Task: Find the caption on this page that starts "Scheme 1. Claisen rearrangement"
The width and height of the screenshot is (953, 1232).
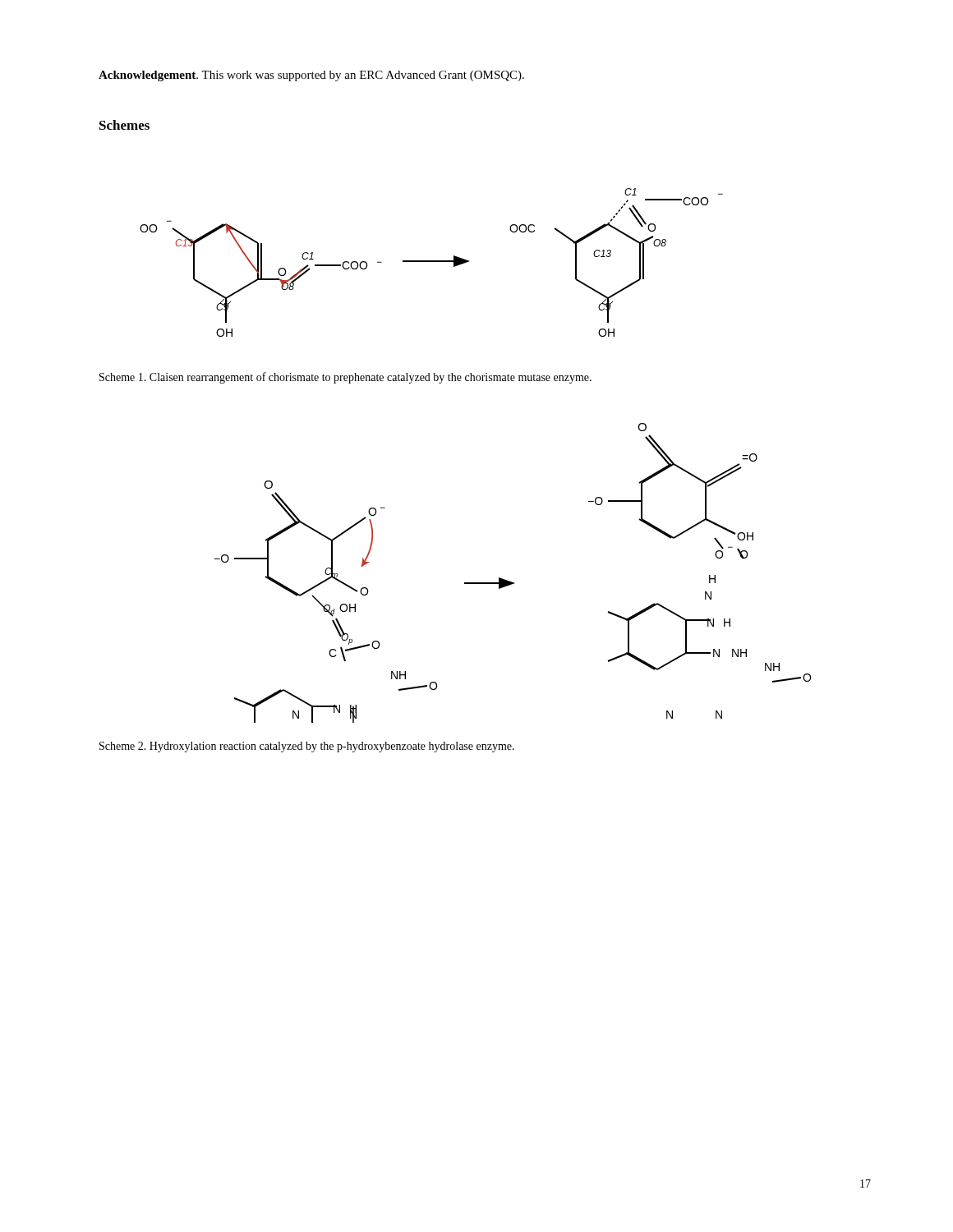Action: (345, 377)
